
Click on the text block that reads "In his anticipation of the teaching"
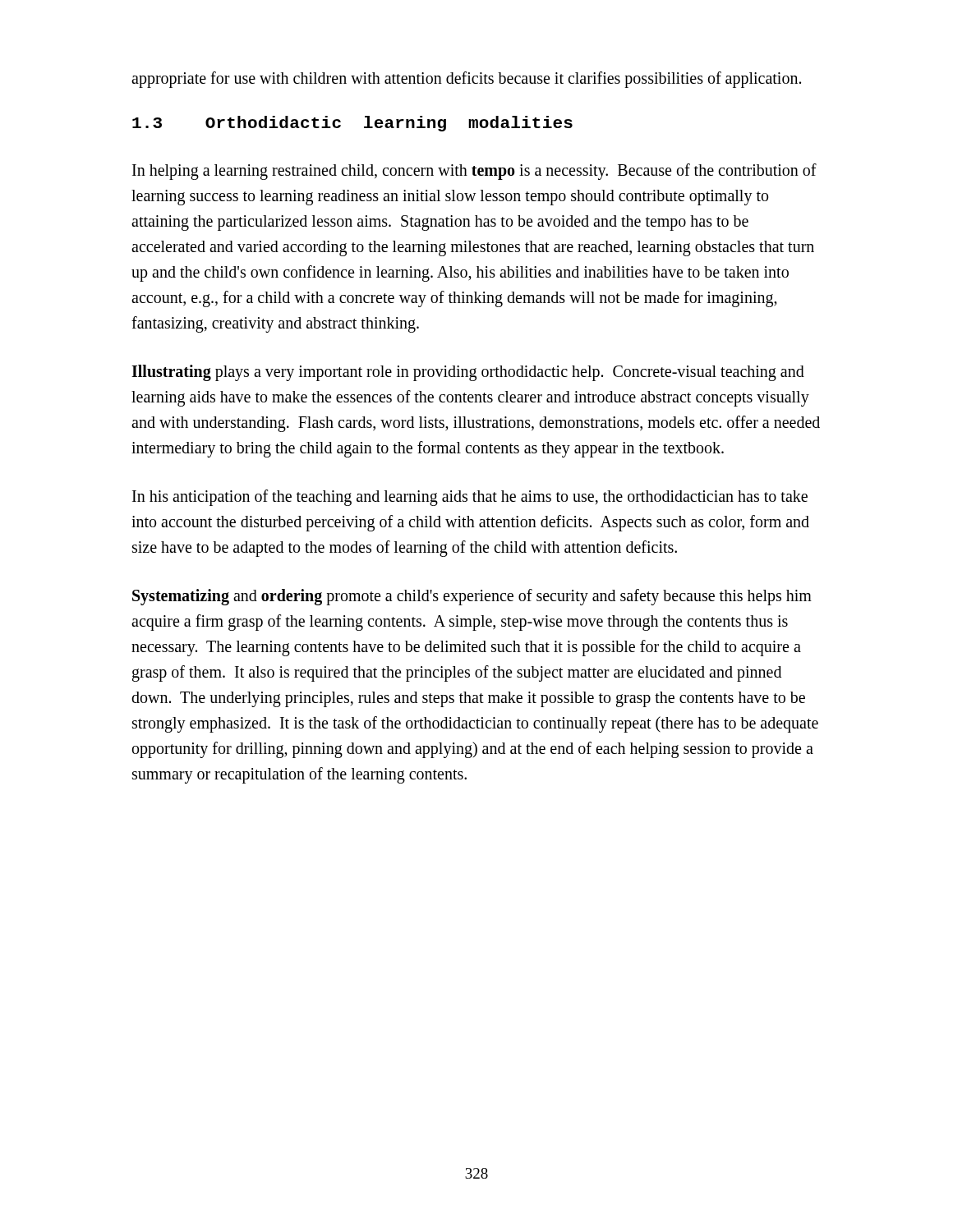(x=470, y=522)
